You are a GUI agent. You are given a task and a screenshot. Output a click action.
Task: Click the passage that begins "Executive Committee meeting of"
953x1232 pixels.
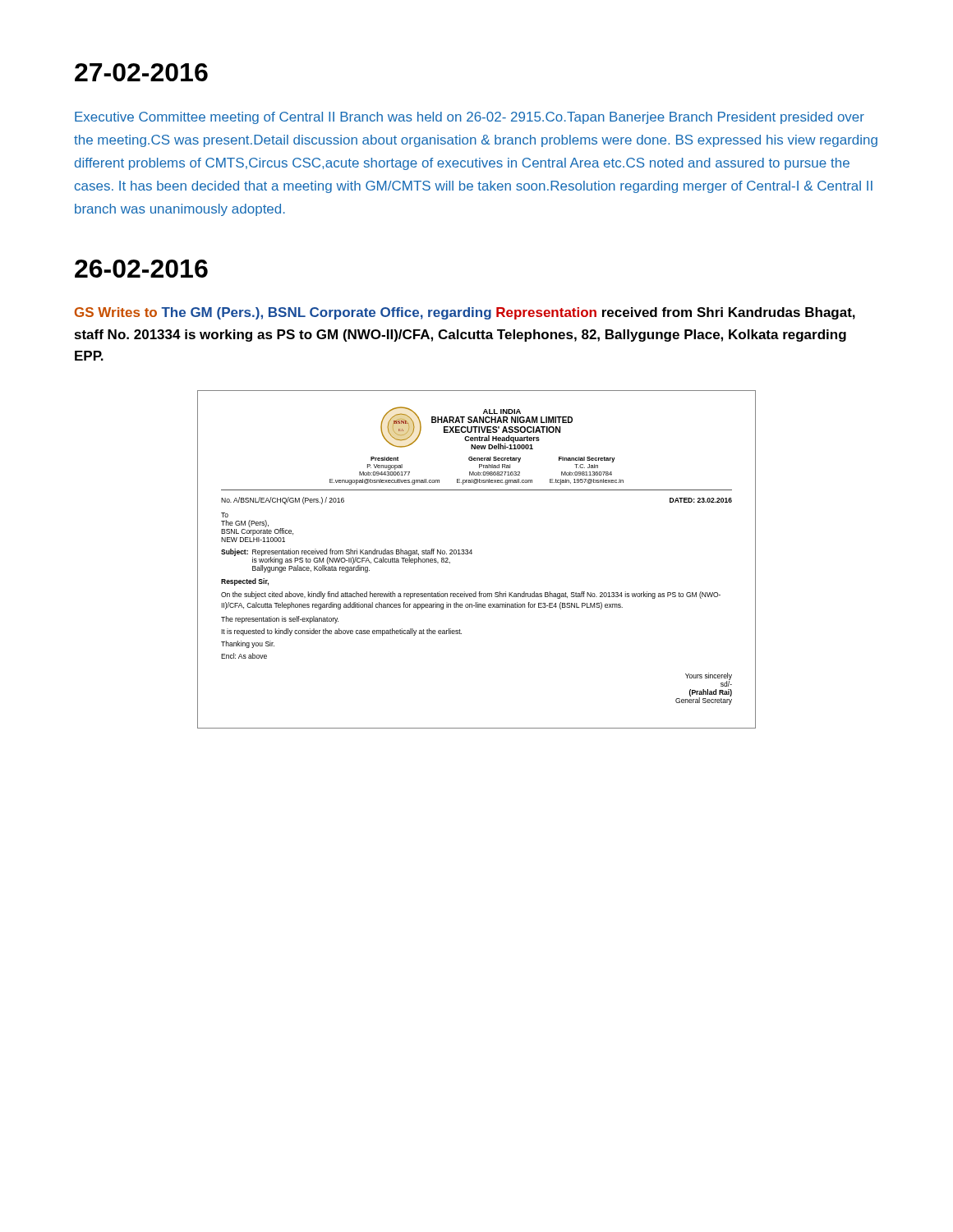[x=476, y=163]
